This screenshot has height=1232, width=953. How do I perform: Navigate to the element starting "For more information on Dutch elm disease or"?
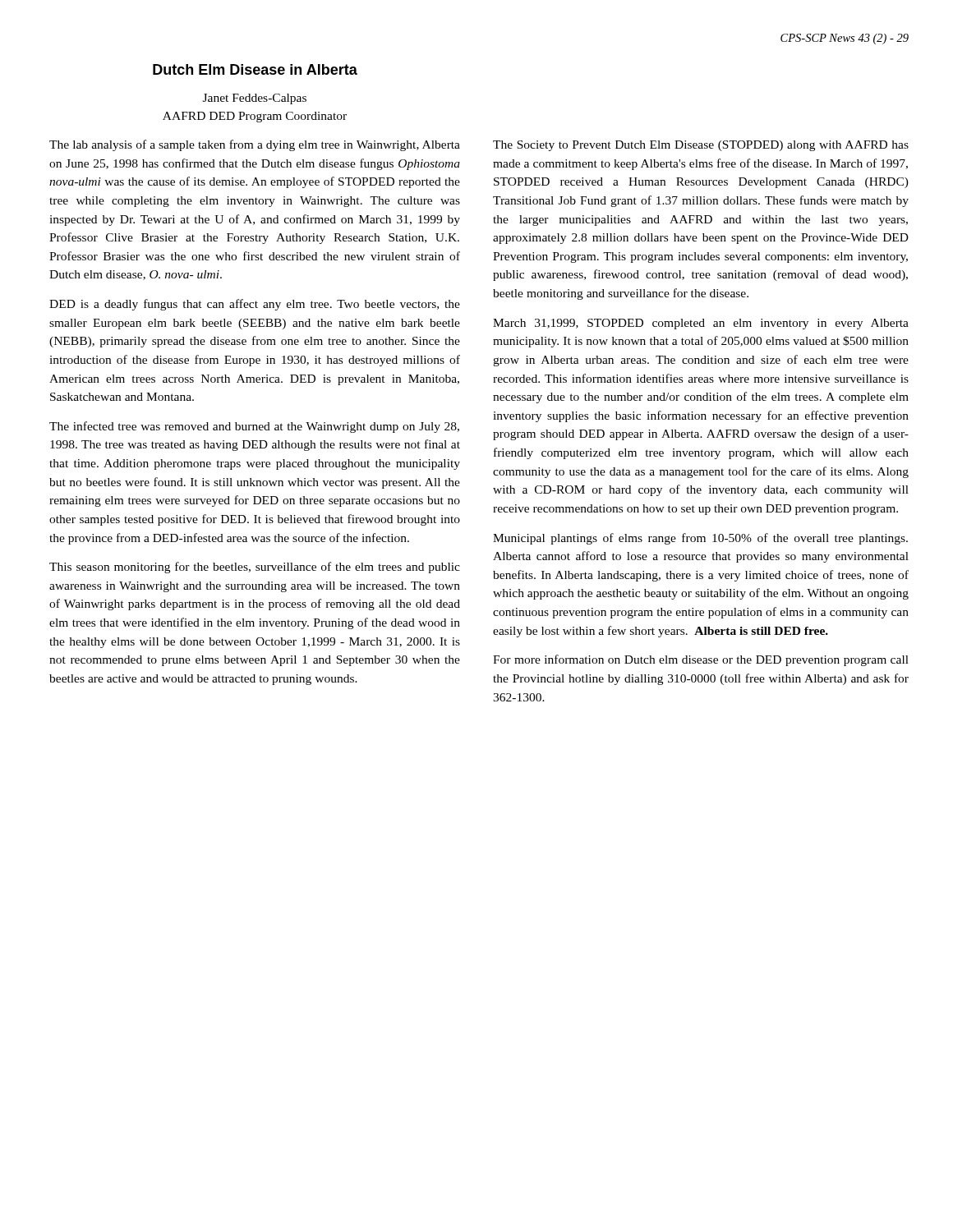(x=701, y=678)
